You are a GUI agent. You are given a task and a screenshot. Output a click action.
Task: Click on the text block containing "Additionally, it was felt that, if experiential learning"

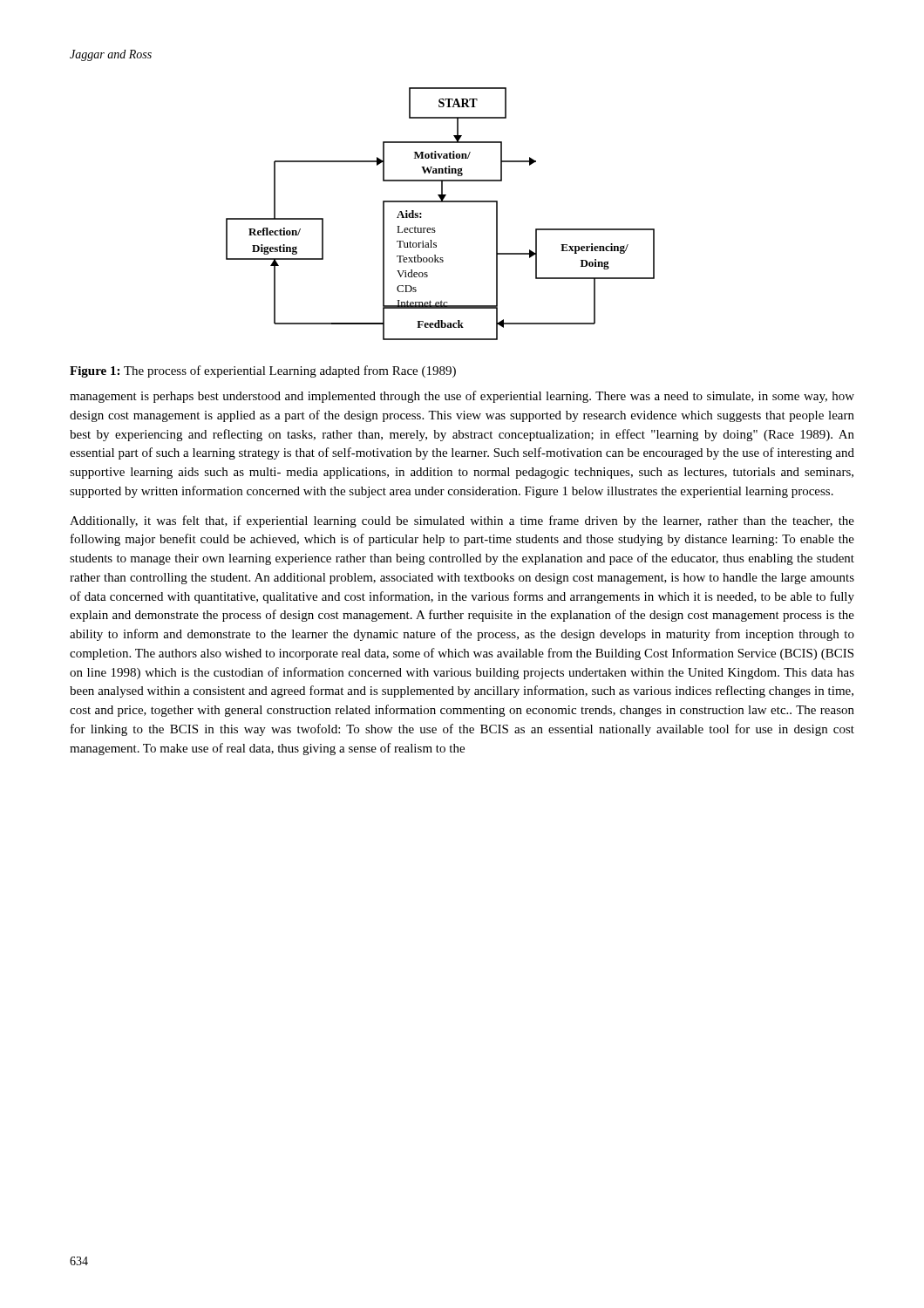click(x=462, y=634)
